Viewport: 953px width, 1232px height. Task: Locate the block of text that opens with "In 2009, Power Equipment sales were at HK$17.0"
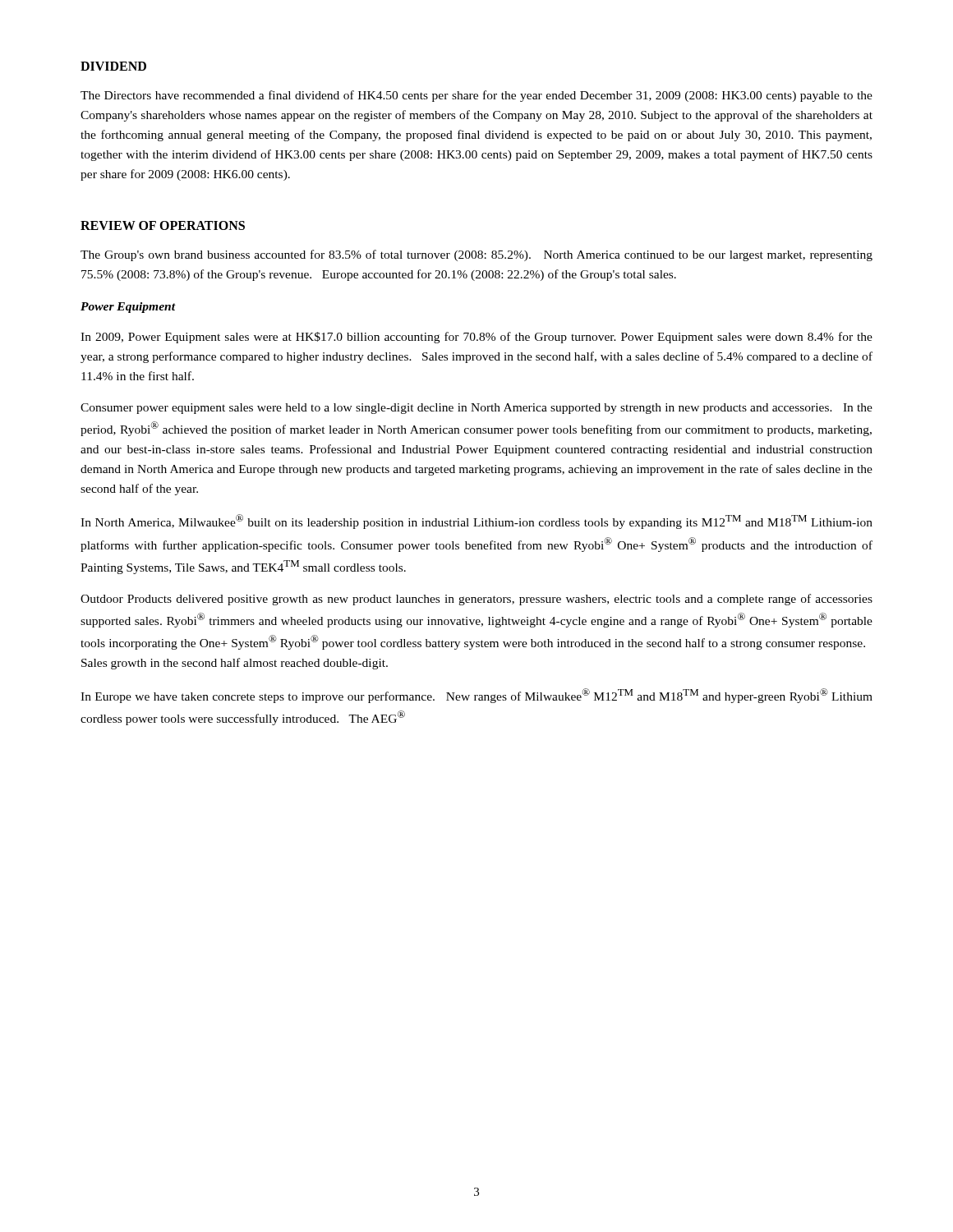point(476,356)
